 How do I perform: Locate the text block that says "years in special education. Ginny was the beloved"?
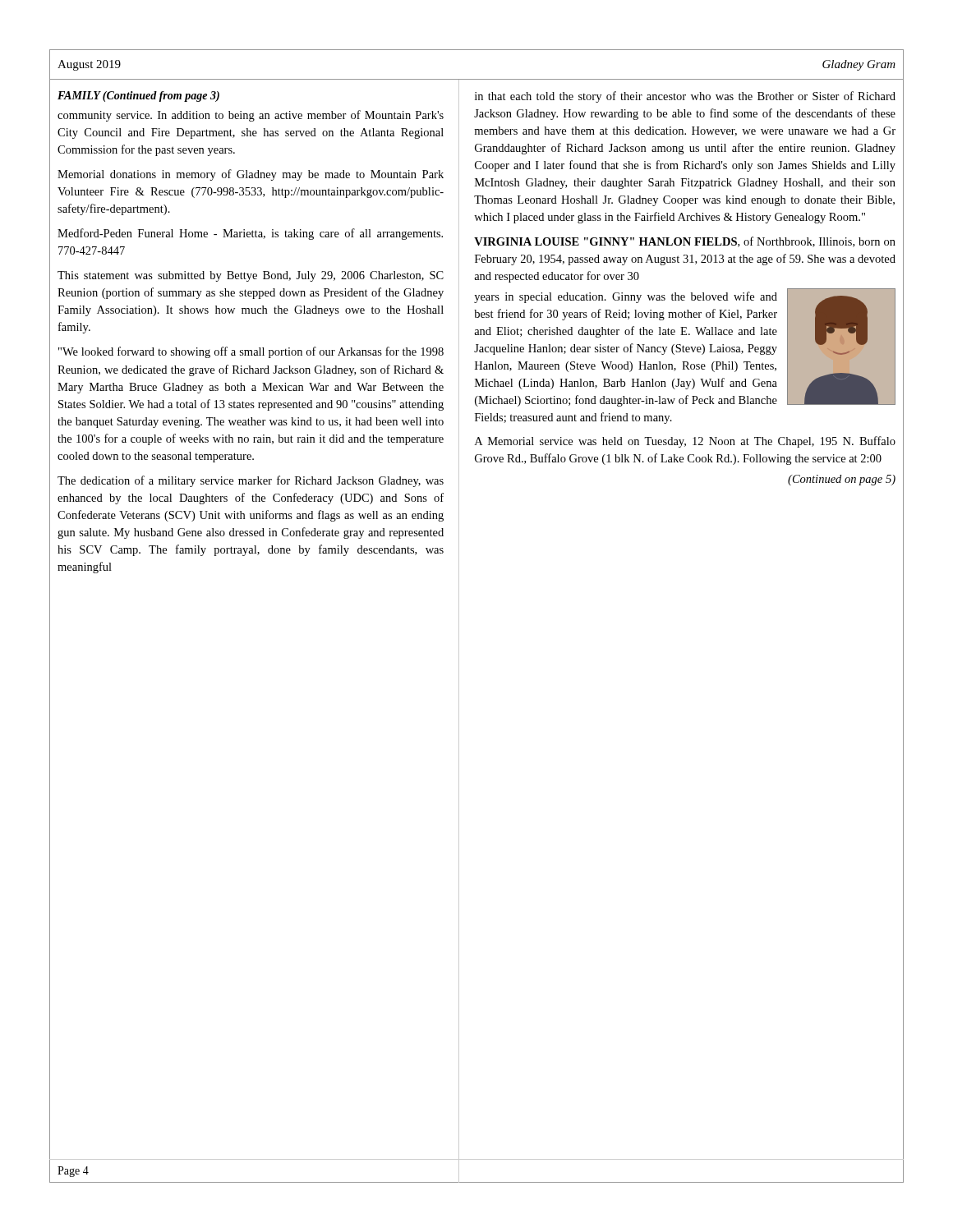pos(685,388)
